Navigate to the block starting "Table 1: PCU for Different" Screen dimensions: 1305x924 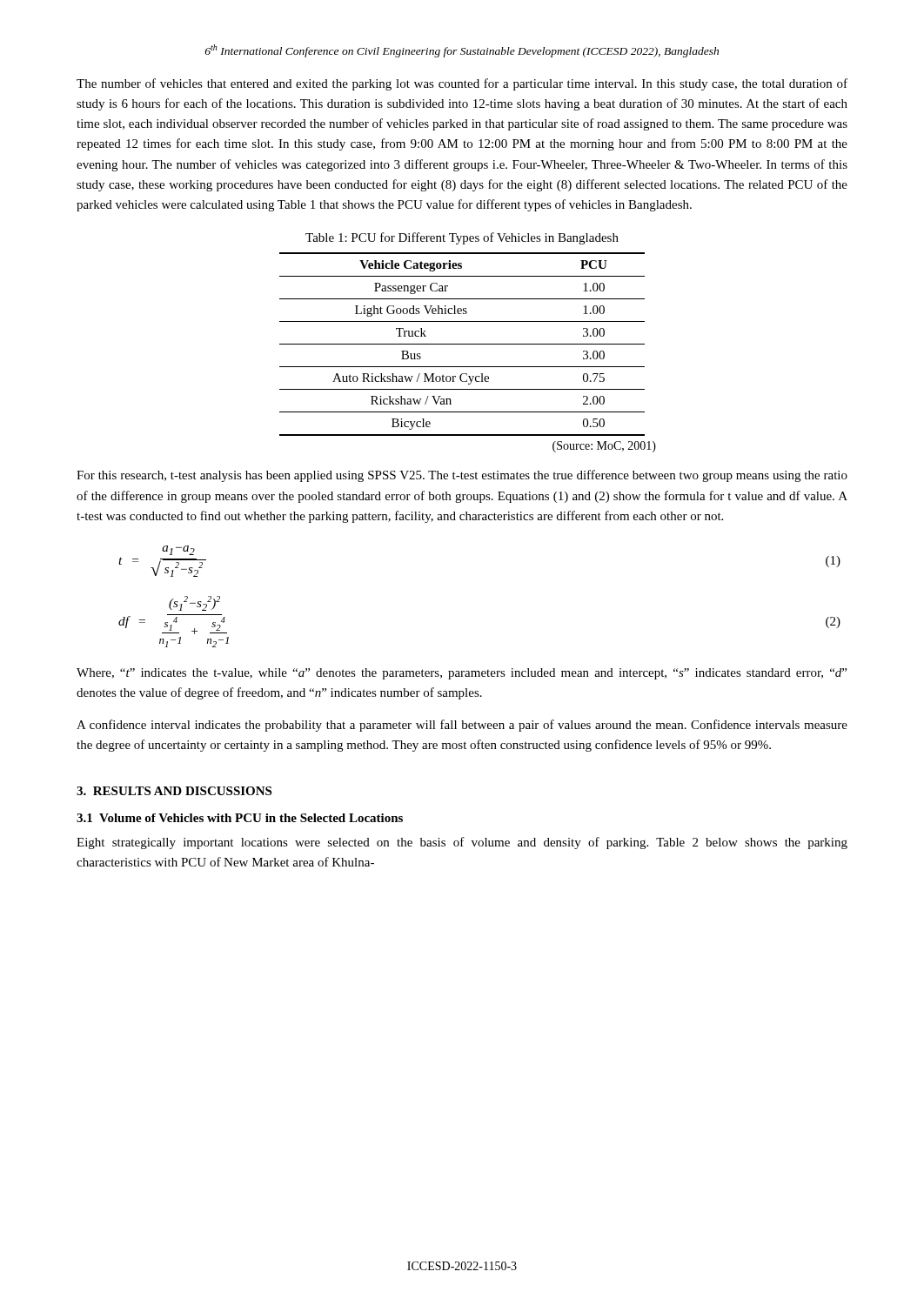click(x=462, y=238)
